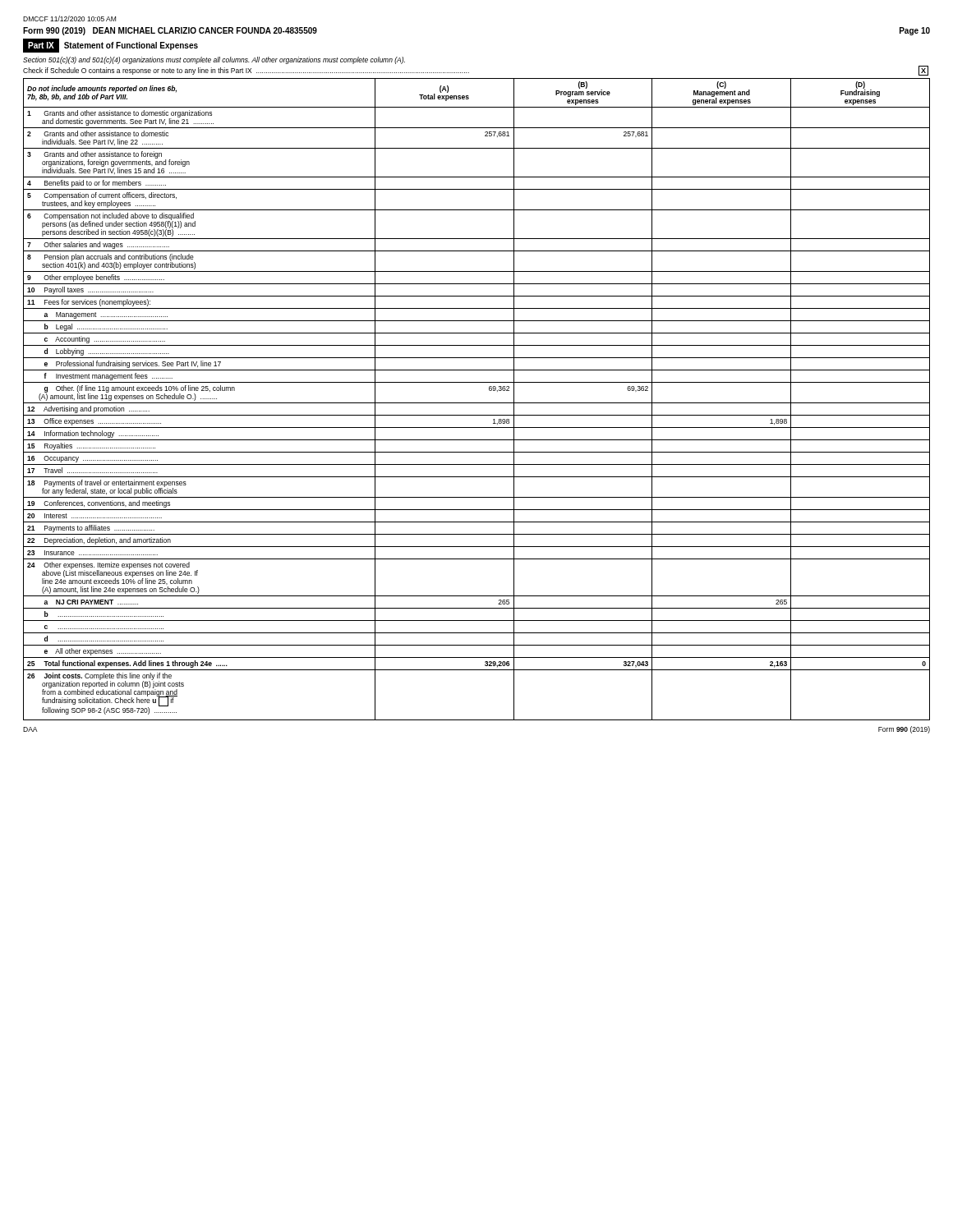Find the block on this page that starts "Section 501(c)(3) and 501(c)(4) organizations must complete"
Viewport: 953px width, 1232px height.
[x=214, y=60]
